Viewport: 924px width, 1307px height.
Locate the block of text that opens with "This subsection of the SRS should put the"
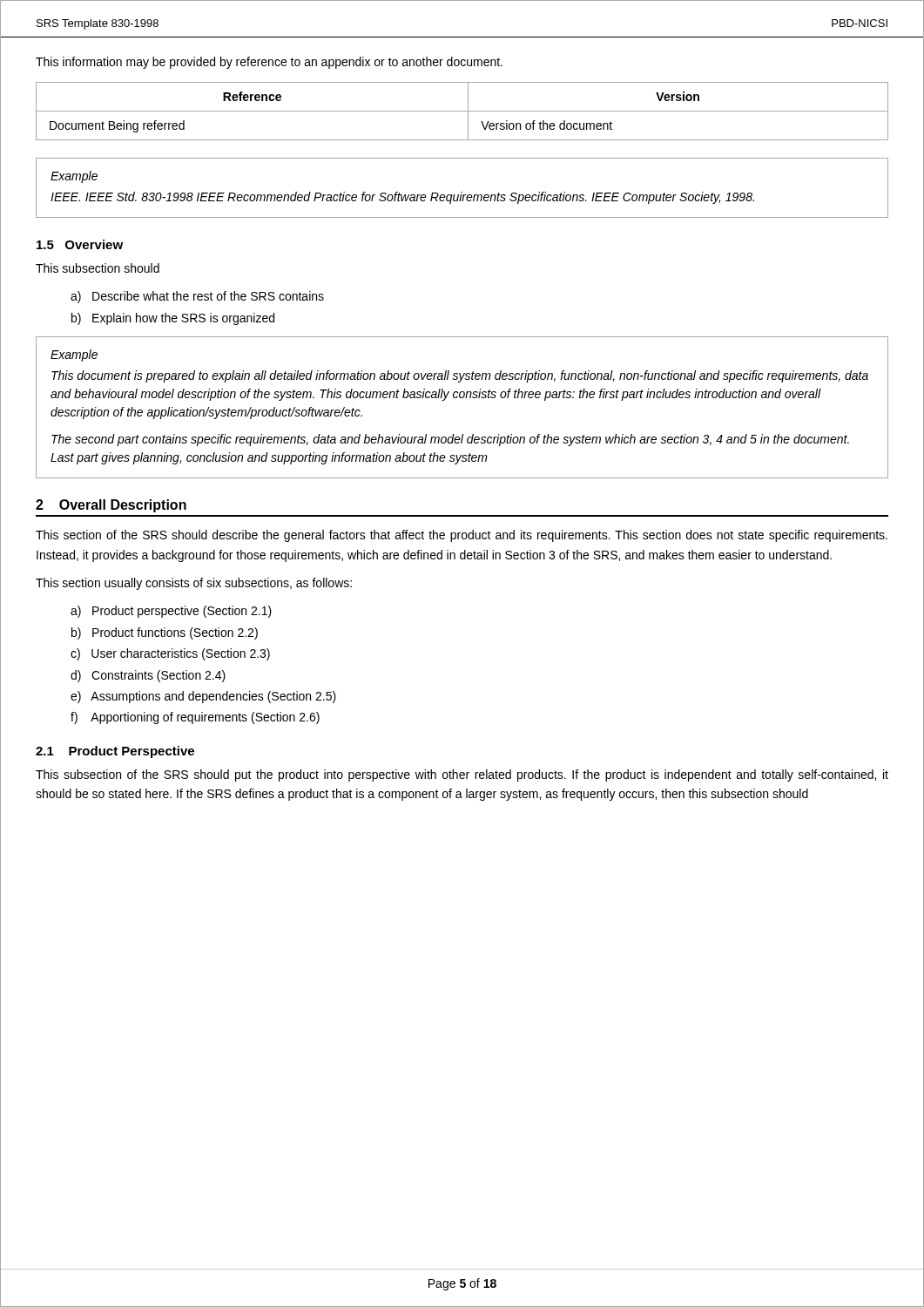click(x=462, y=784)
